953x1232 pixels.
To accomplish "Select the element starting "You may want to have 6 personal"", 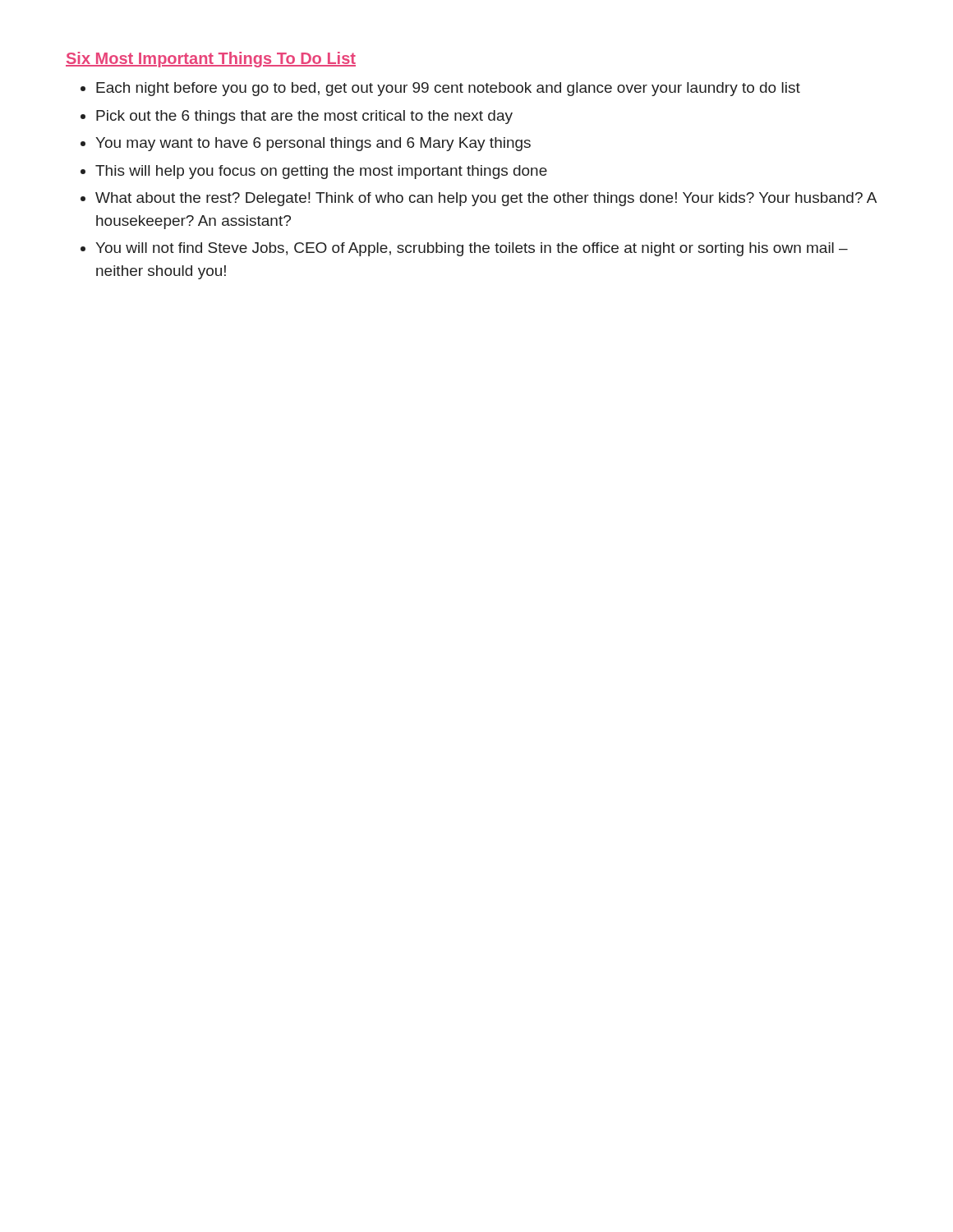I will 313,143.
